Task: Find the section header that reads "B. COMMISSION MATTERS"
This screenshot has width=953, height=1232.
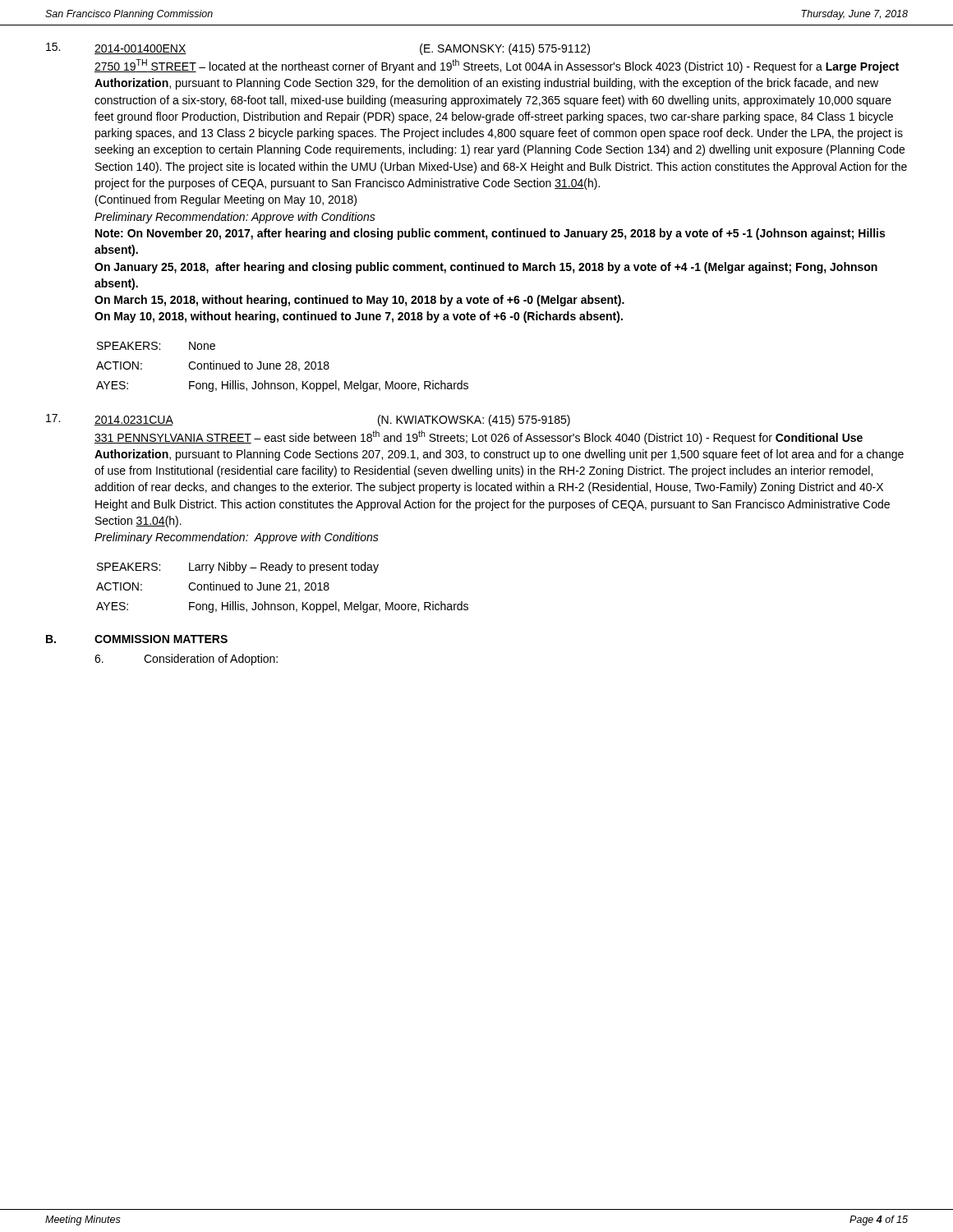Action: point(136,639)
